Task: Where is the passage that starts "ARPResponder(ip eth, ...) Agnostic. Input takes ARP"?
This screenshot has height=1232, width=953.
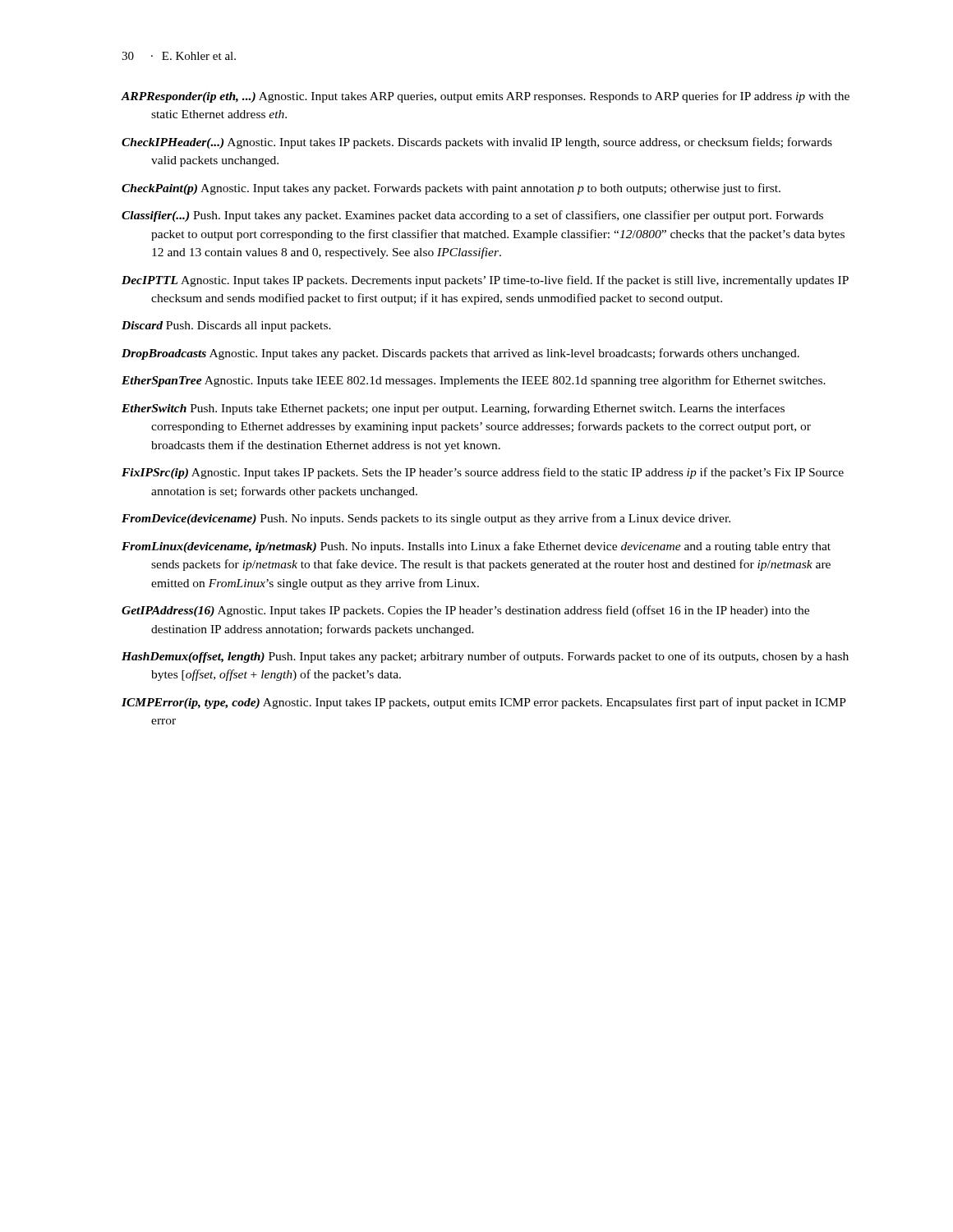Action: click(x=486, y=105)
